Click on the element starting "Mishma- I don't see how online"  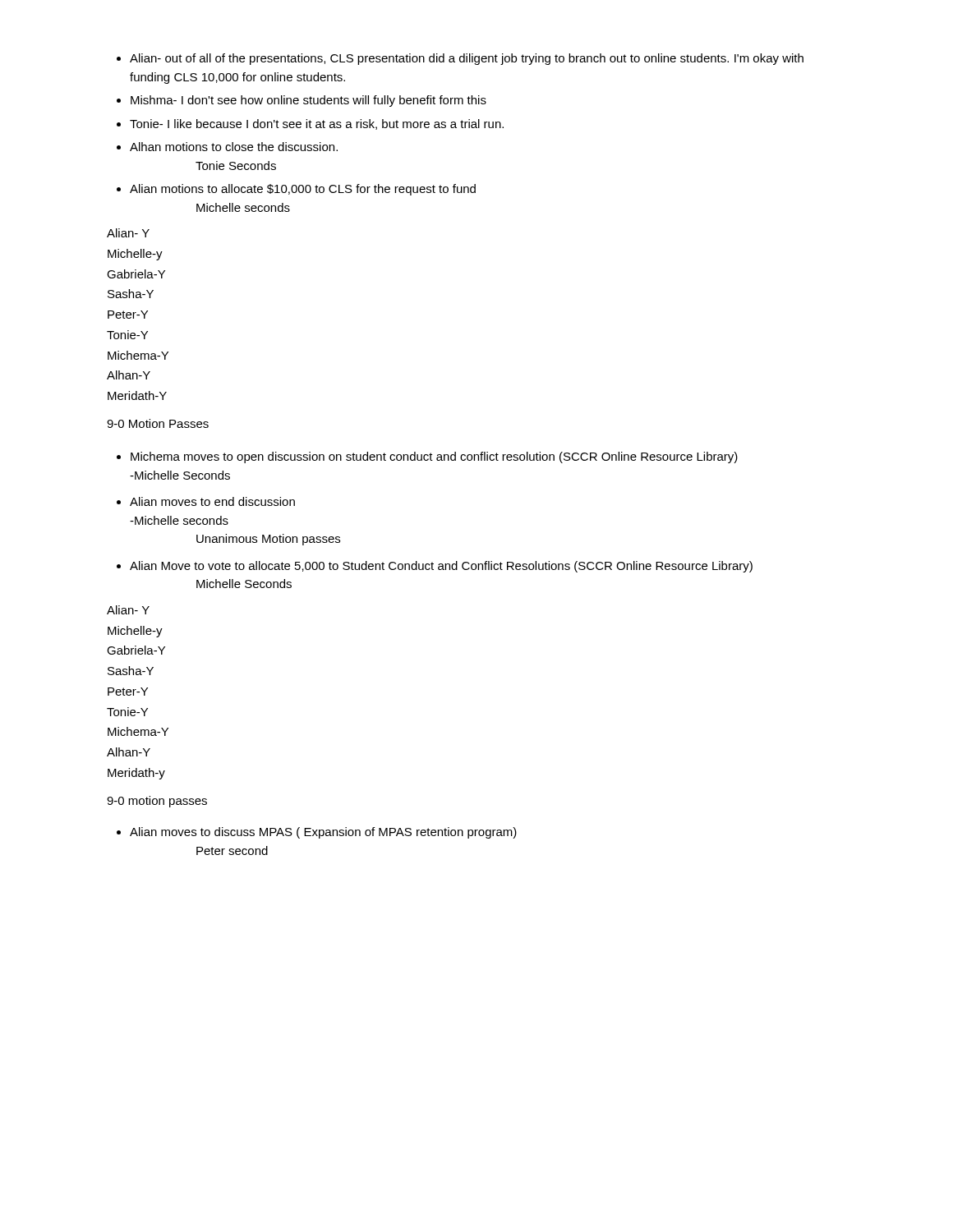tap(488, 100)
